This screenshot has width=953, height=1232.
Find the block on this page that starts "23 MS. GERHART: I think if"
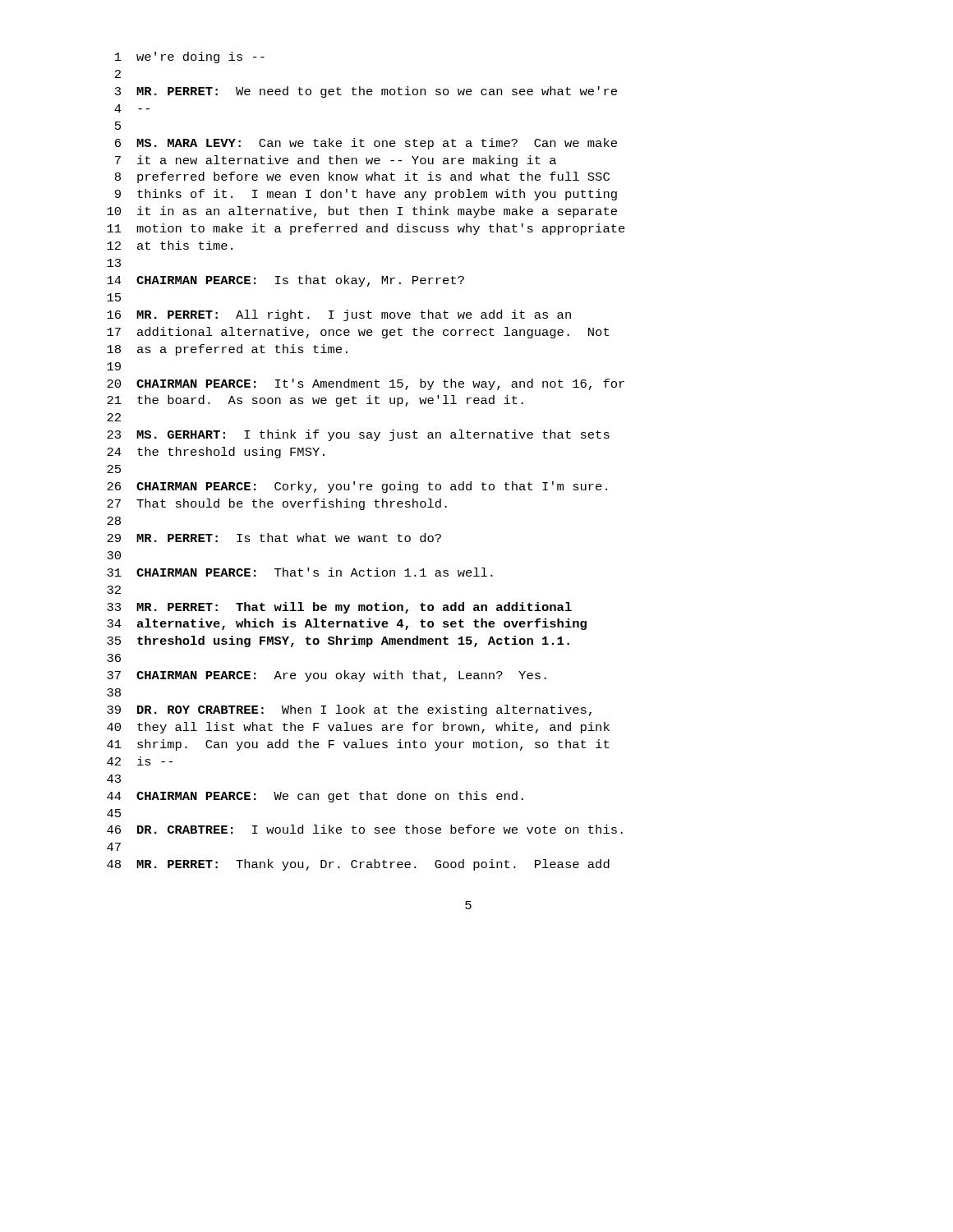[x=468, y=436]
